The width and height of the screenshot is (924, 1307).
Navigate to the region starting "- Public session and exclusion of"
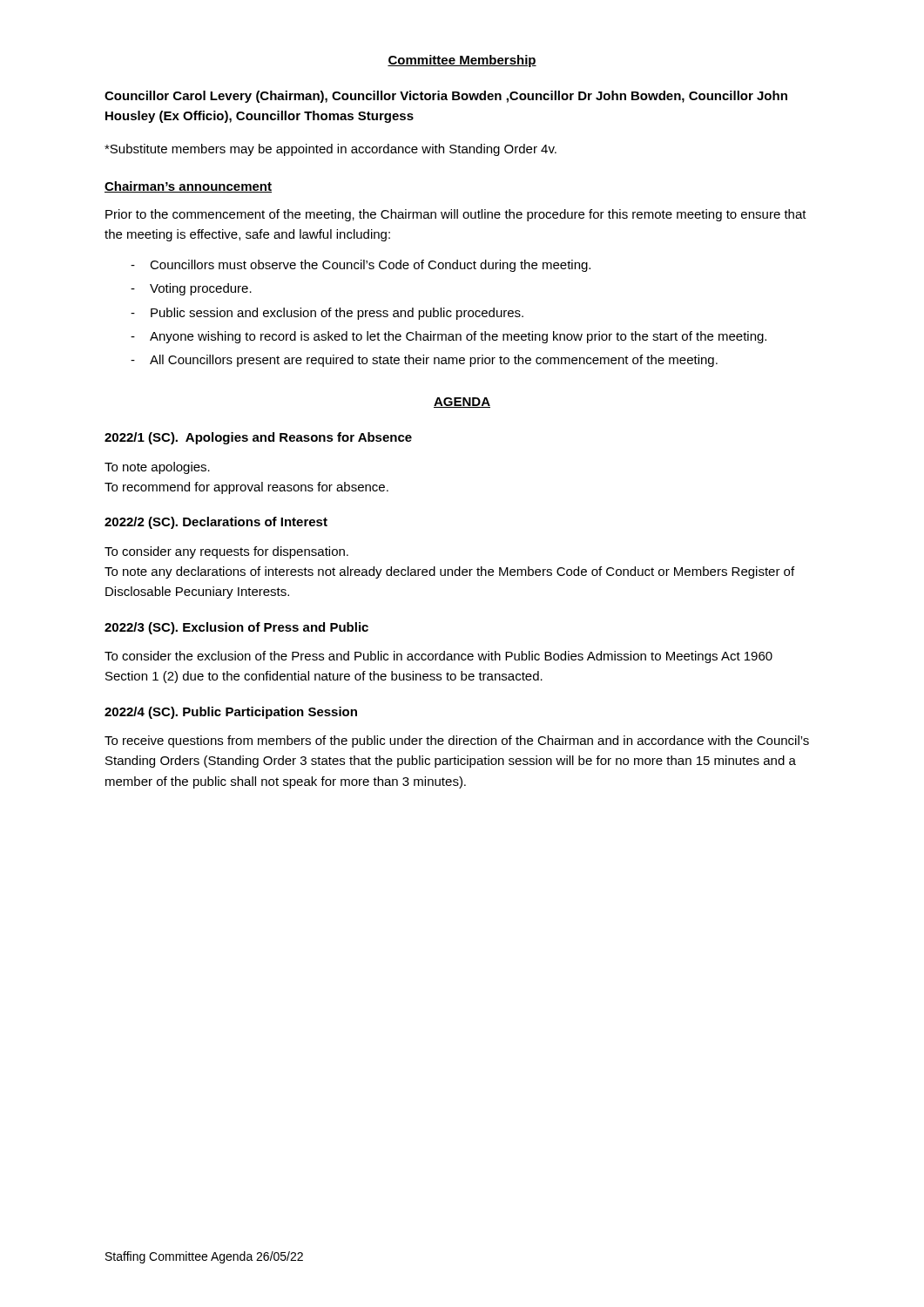pyautogui.click(x=328, y=312)
